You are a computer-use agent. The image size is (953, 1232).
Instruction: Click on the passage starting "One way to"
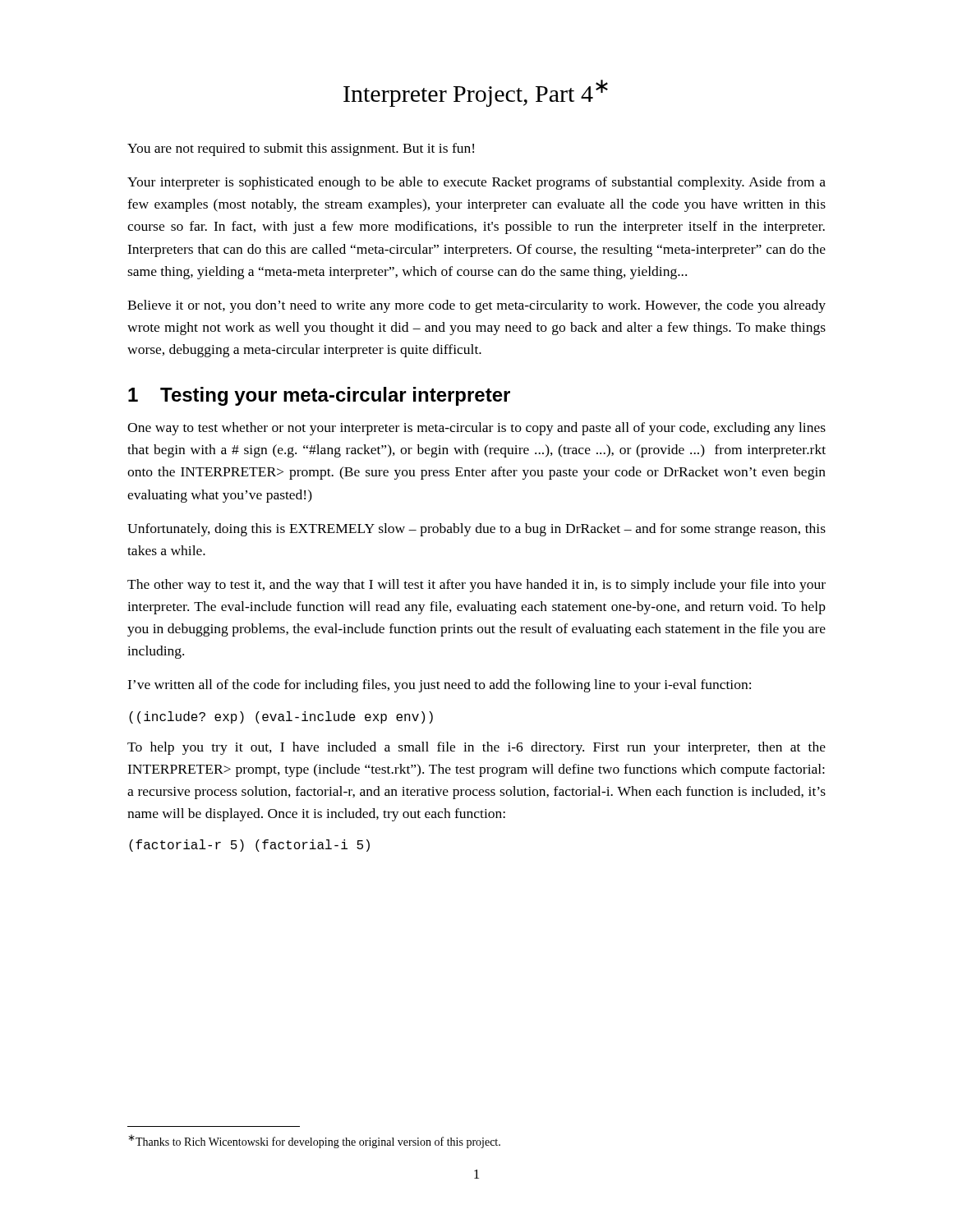[x=476, y=461]
